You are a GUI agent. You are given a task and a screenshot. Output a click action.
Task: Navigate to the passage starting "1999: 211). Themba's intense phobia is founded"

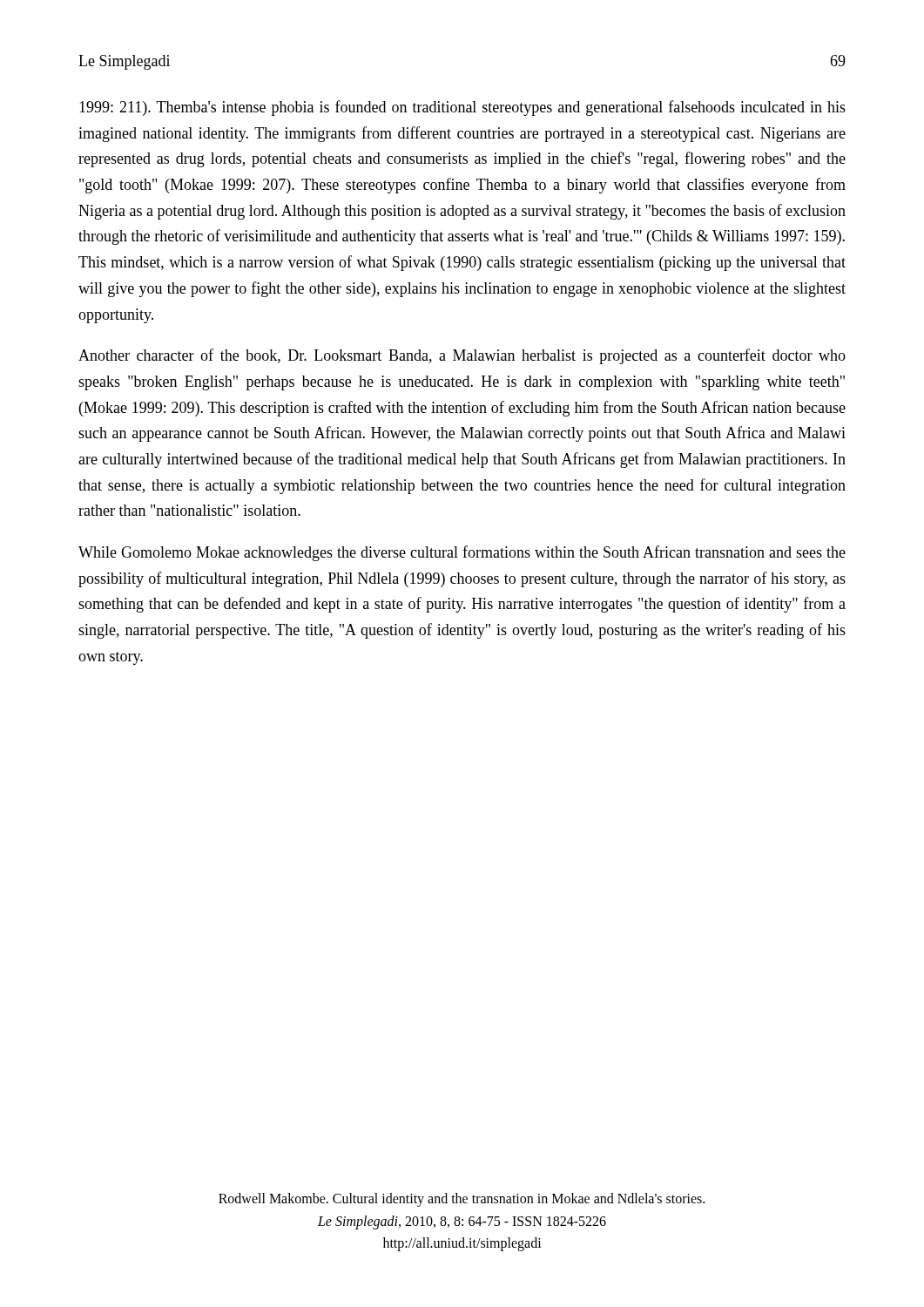[x=462, y=211]
